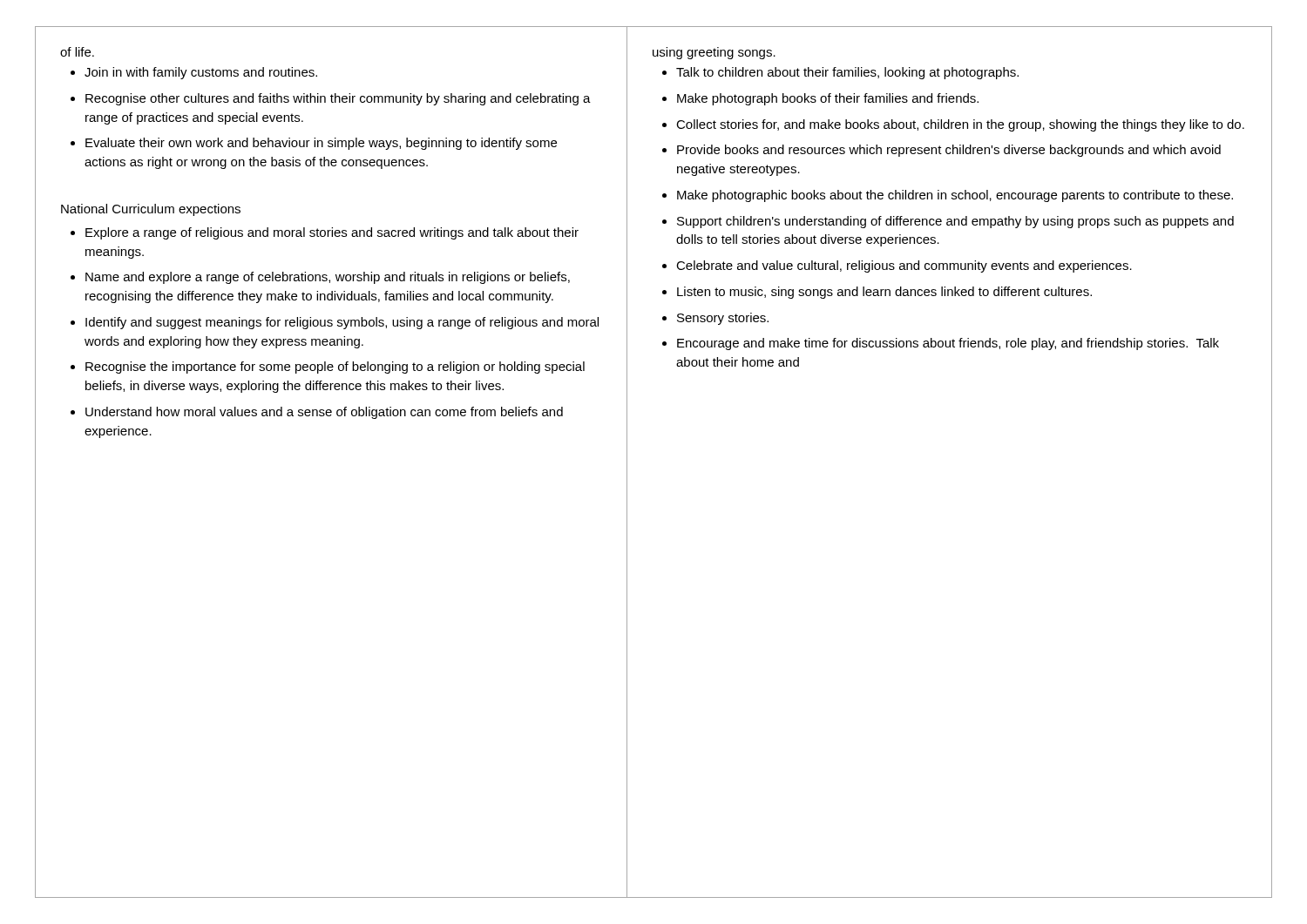Where does it say "National Curriculum expections"?
The height and width of the screenshot is (924, 1307).
[151, 208]
